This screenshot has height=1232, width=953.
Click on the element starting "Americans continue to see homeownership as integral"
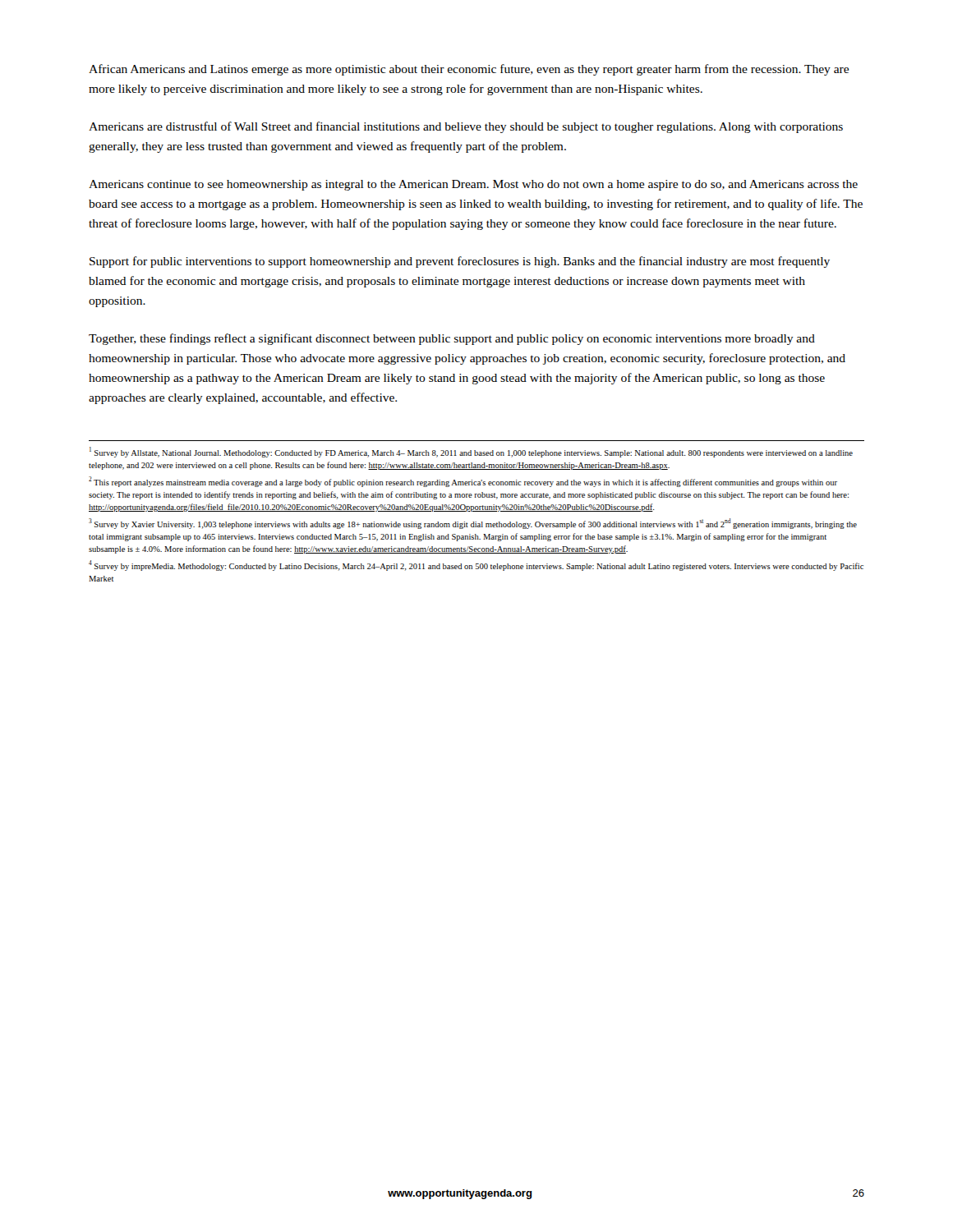(476, 203)
